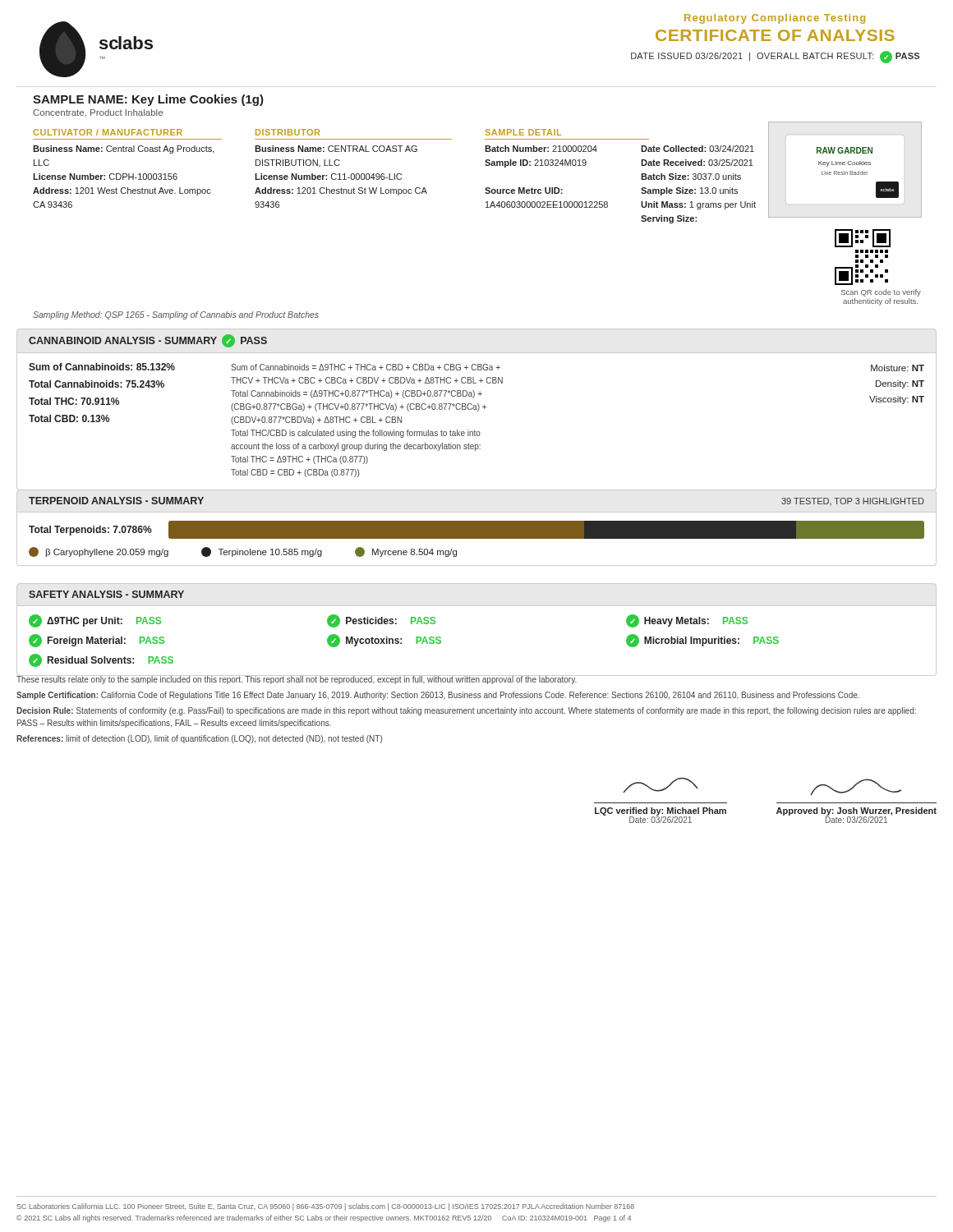The height and width of the screenshot is (1232, 953).
Task: Locate the text starting "Batch Number: 210000204"
Action: 546,177
